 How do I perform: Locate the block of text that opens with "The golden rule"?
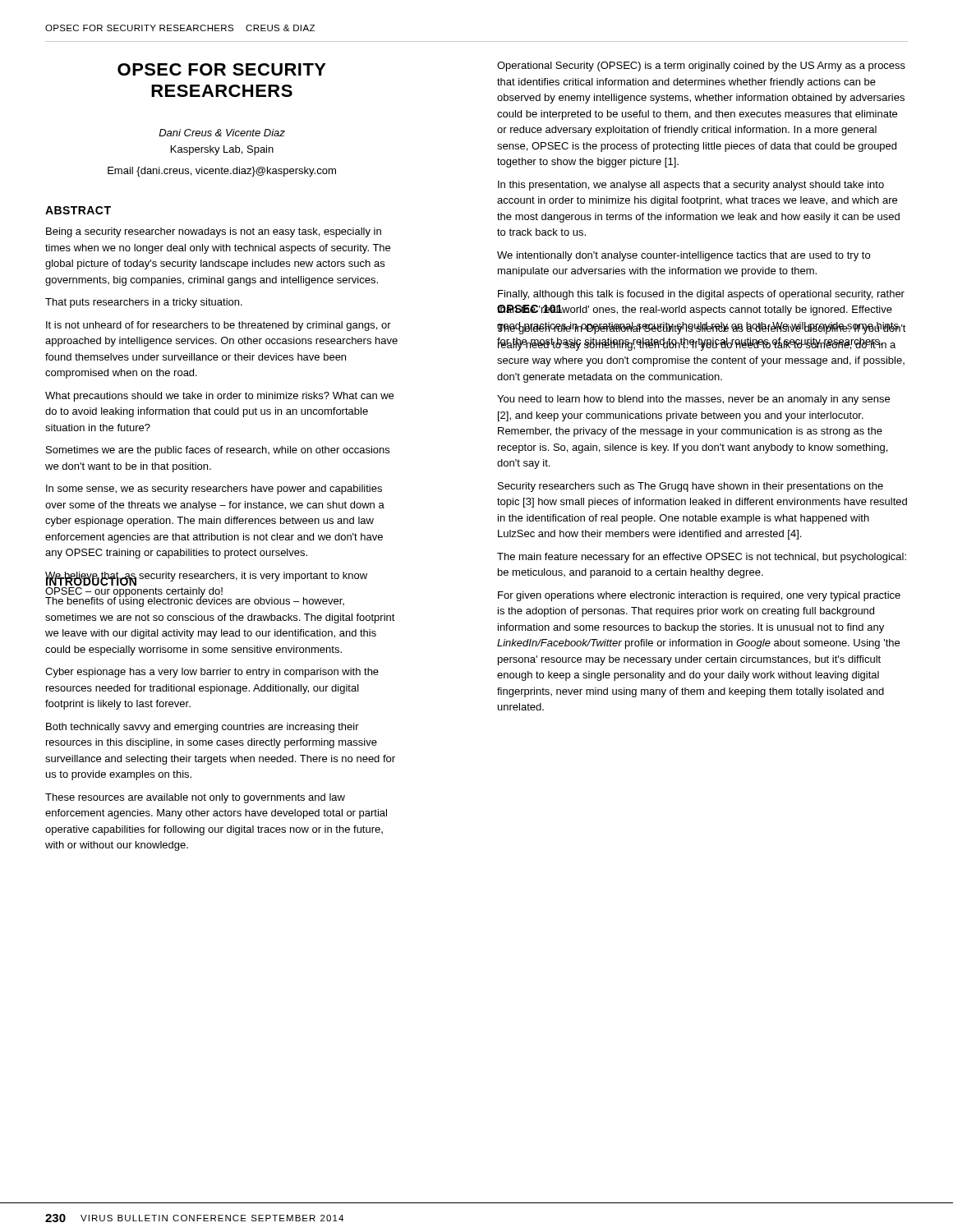pyautogui.click(x=702, y=518)
